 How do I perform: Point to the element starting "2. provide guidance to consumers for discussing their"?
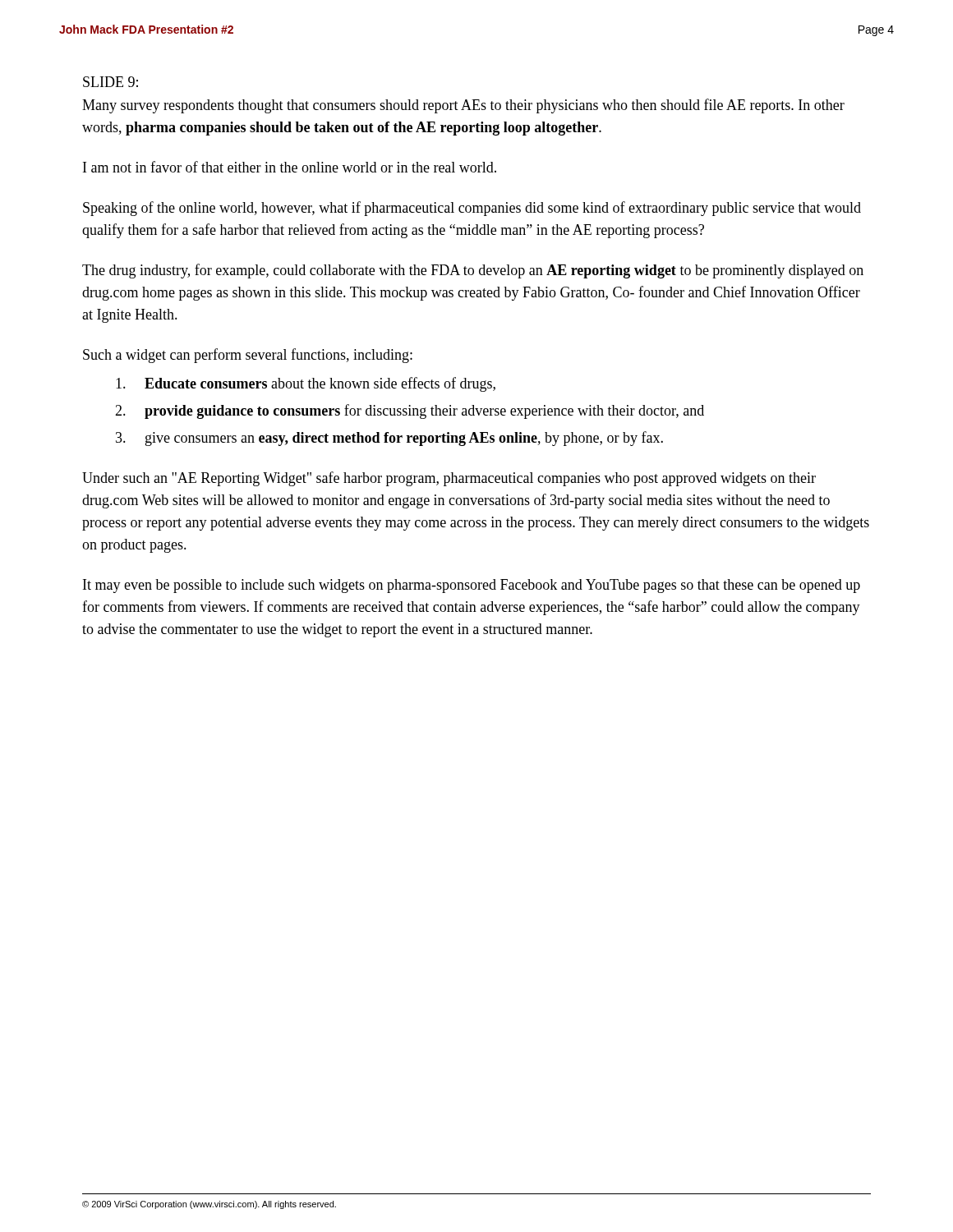coord(493,411)
